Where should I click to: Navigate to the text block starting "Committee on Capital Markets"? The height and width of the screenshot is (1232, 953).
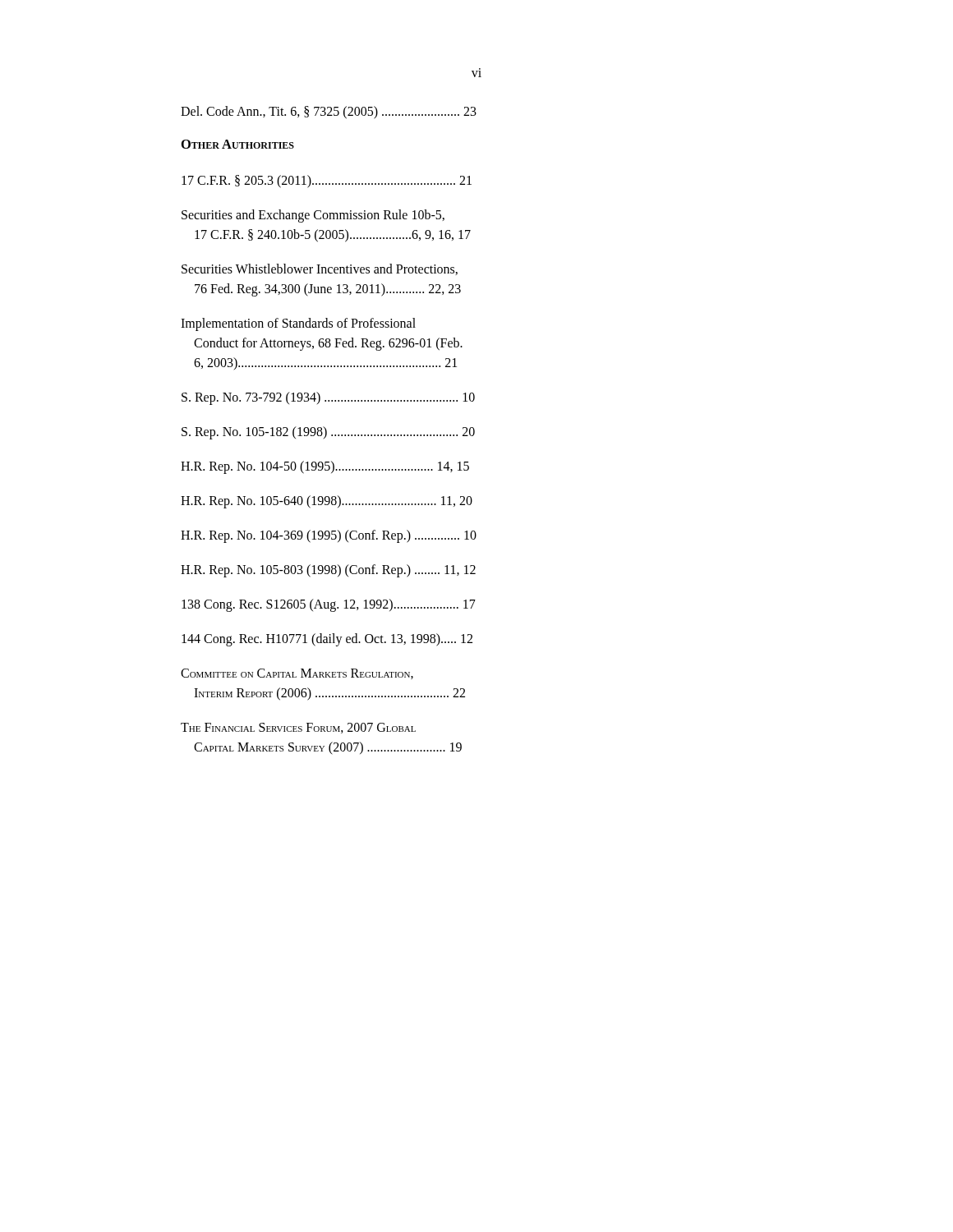(x=323, y=683)
